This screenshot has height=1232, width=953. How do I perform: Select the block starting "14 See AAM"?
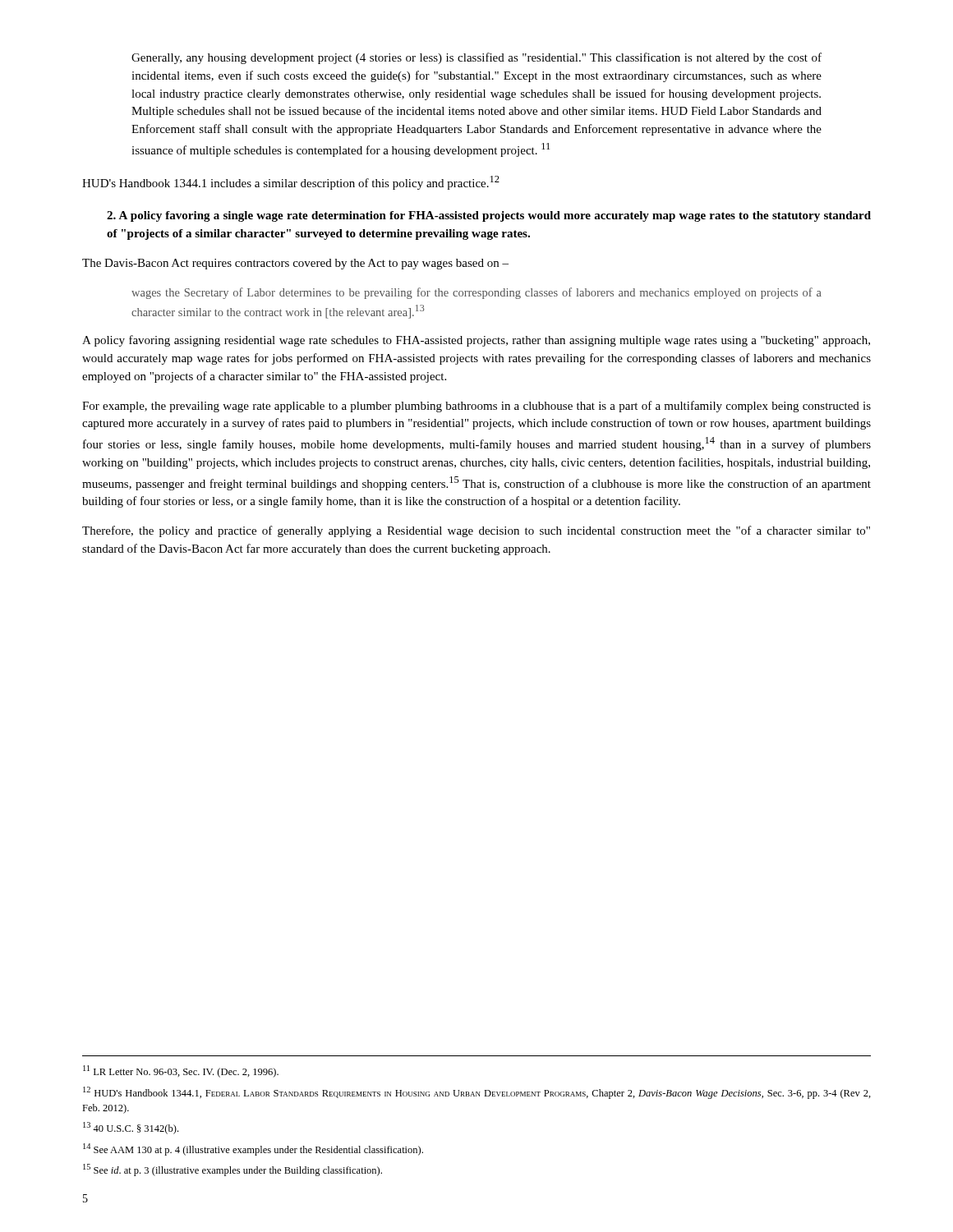(253, 1148)
